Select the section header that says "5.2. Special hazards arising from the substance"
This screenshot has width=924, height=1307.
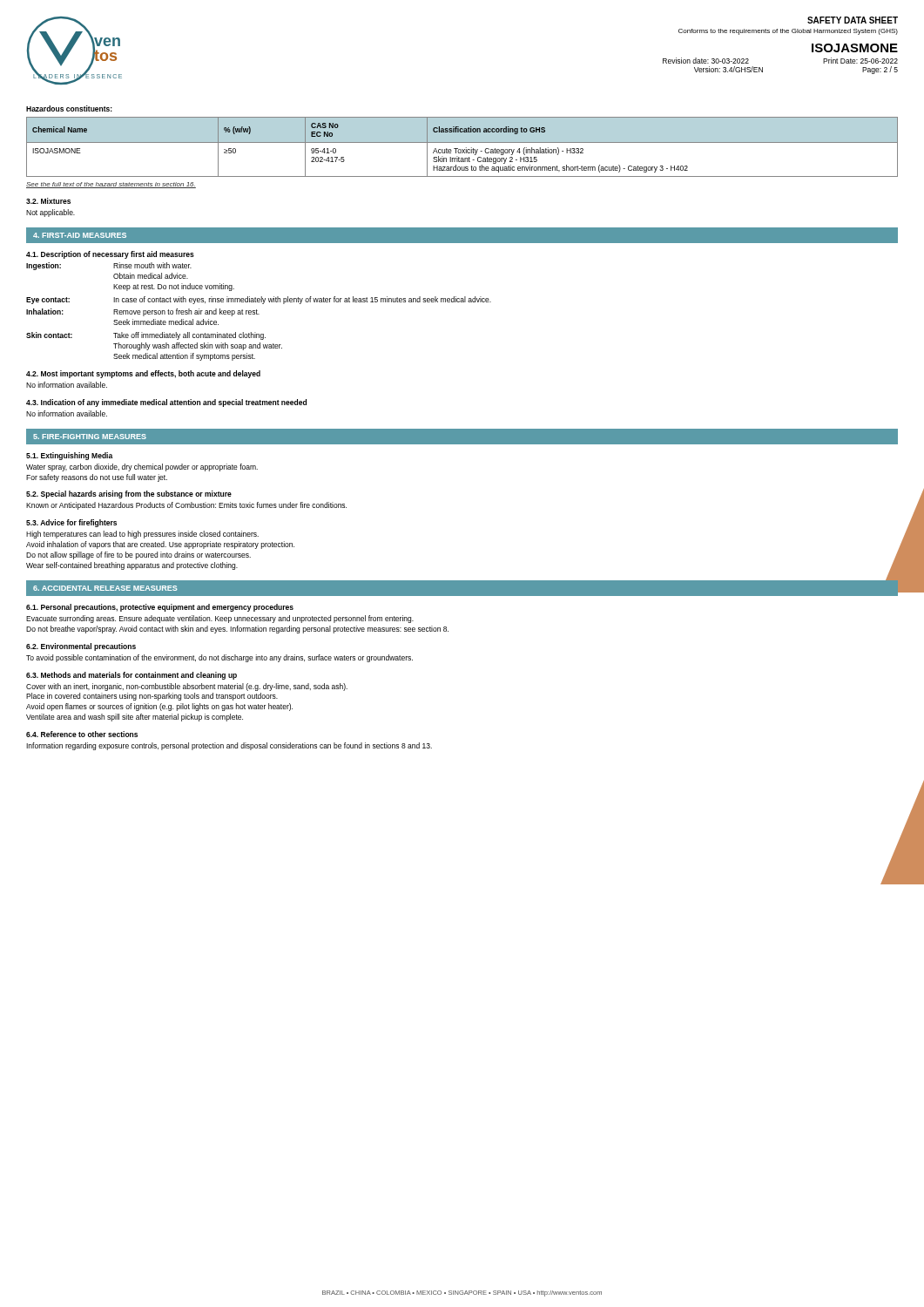click(x=129, y=494)
